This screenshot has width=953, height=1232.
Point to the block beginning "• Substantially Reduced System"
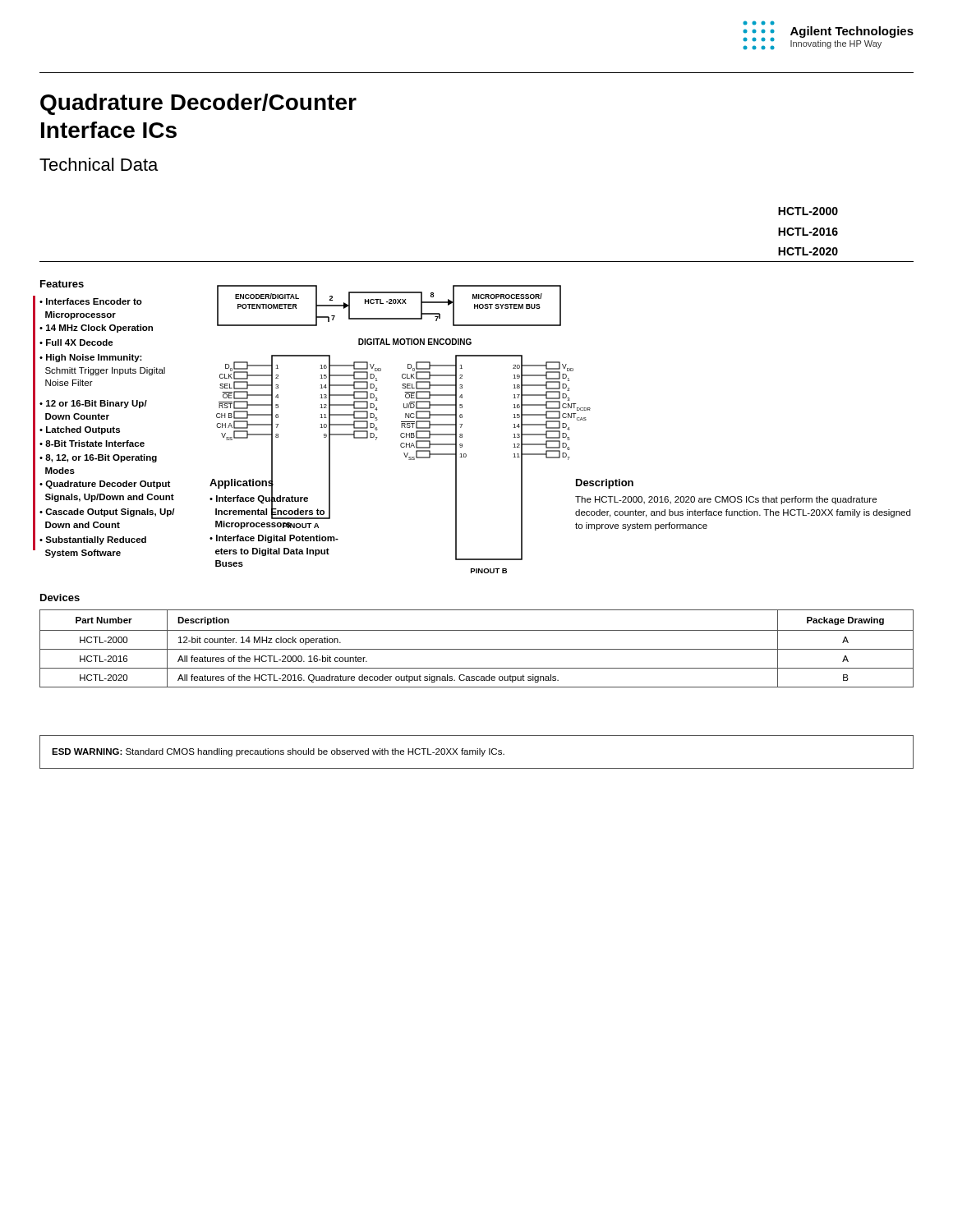[93, 546]
